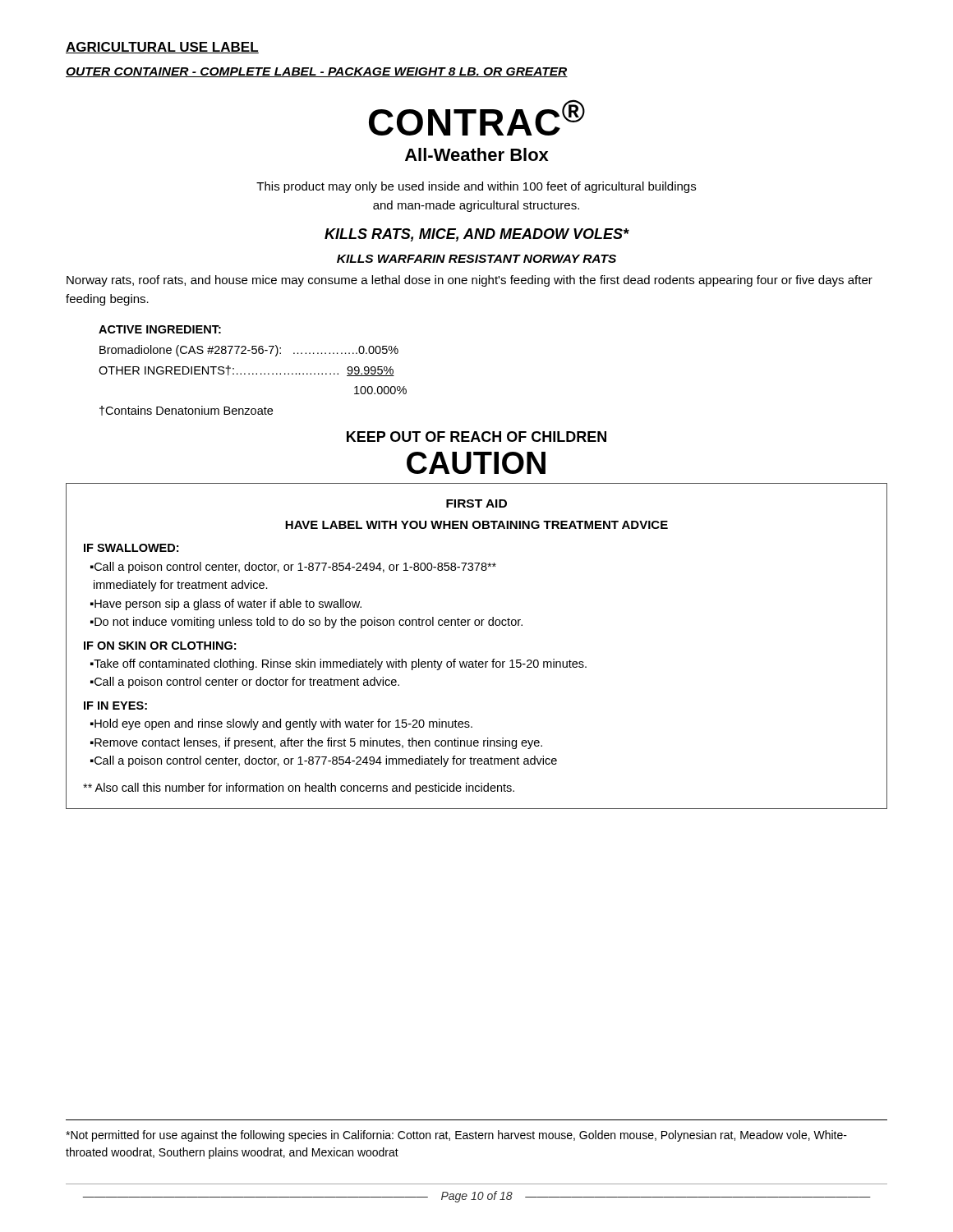Find the section header on this page that starts "OUTER CONTAINER - COMPLETE"
The image size is (953, 1232).
[476, 71]
